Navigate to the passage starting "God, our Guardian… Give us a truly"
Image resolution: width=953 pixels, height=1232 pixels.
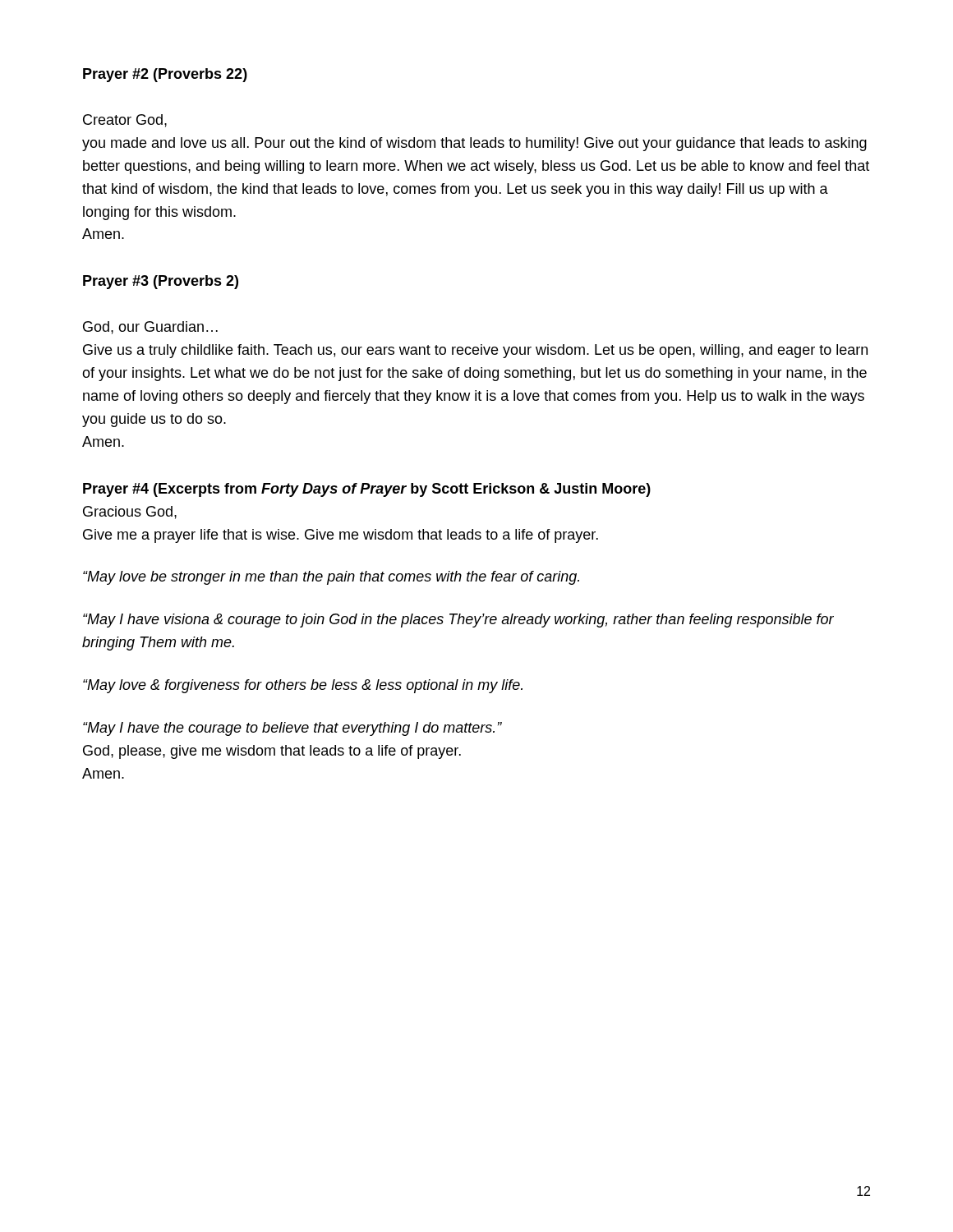tap(475, 384)
